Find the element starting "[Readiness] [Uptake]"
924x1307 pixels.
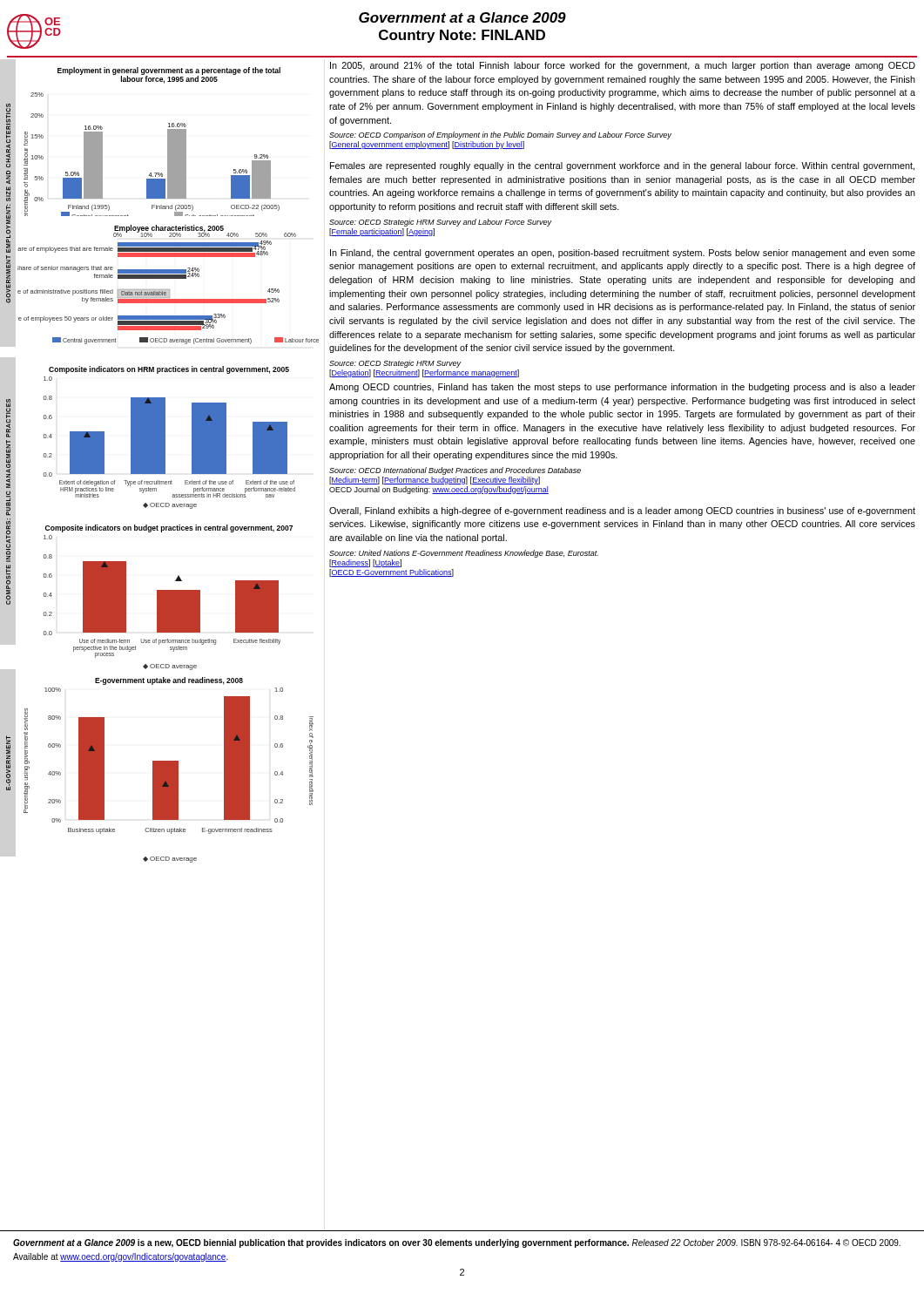point(366,563)
